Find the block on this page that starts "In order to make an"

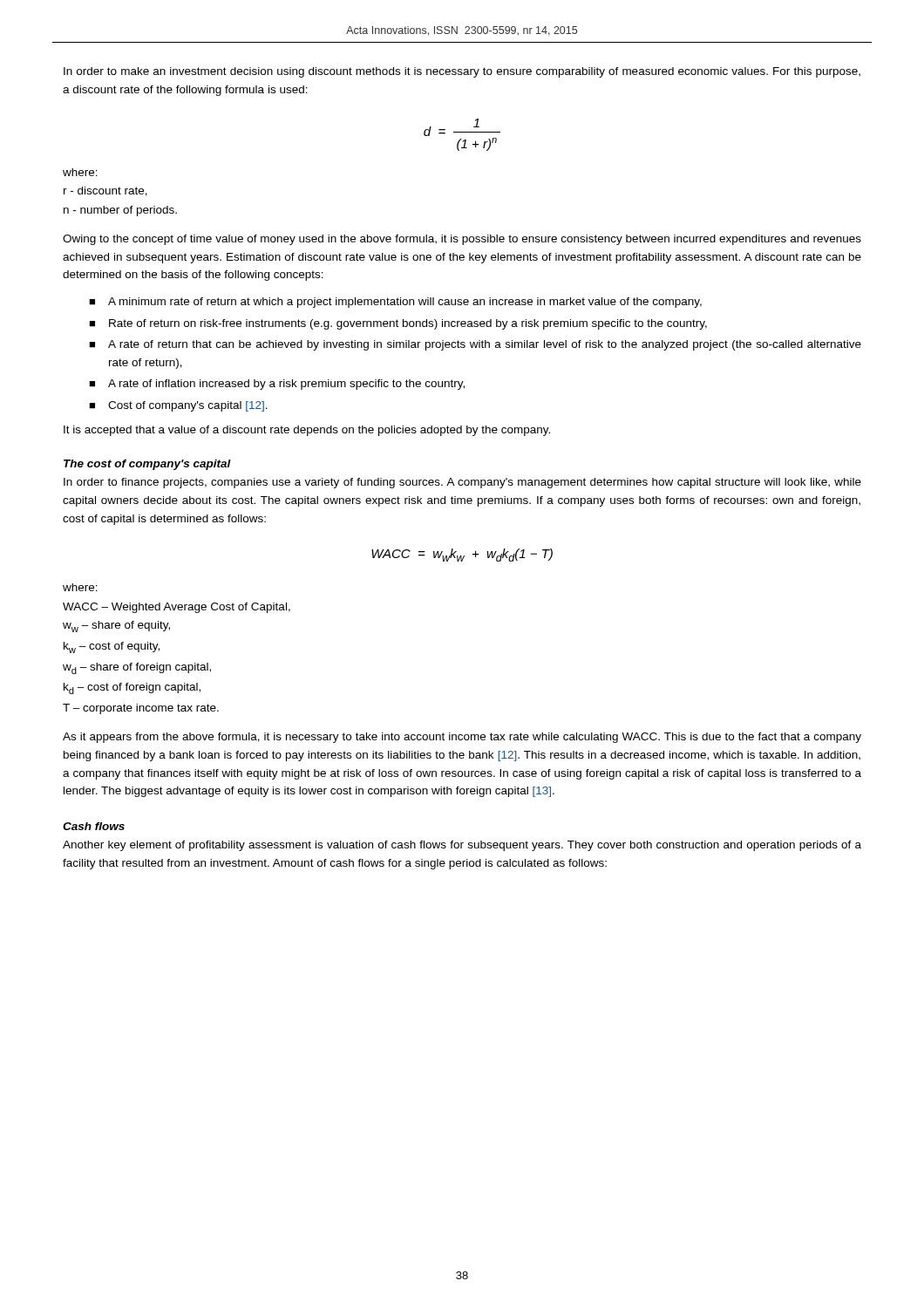pos(462,80)
